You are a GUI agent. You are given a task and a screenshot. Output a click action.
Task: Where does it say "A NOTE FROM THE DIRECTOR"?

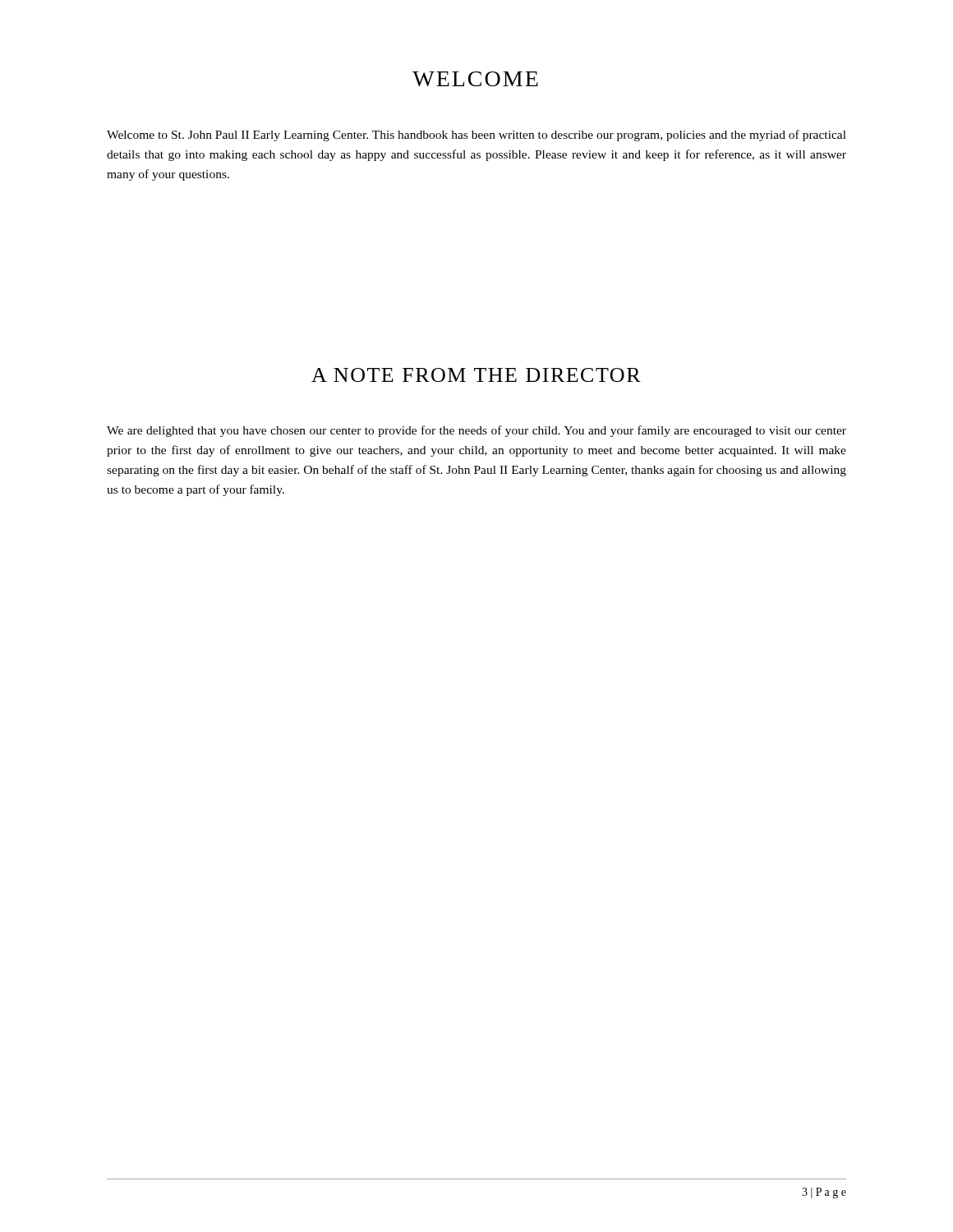click(476, 375)
